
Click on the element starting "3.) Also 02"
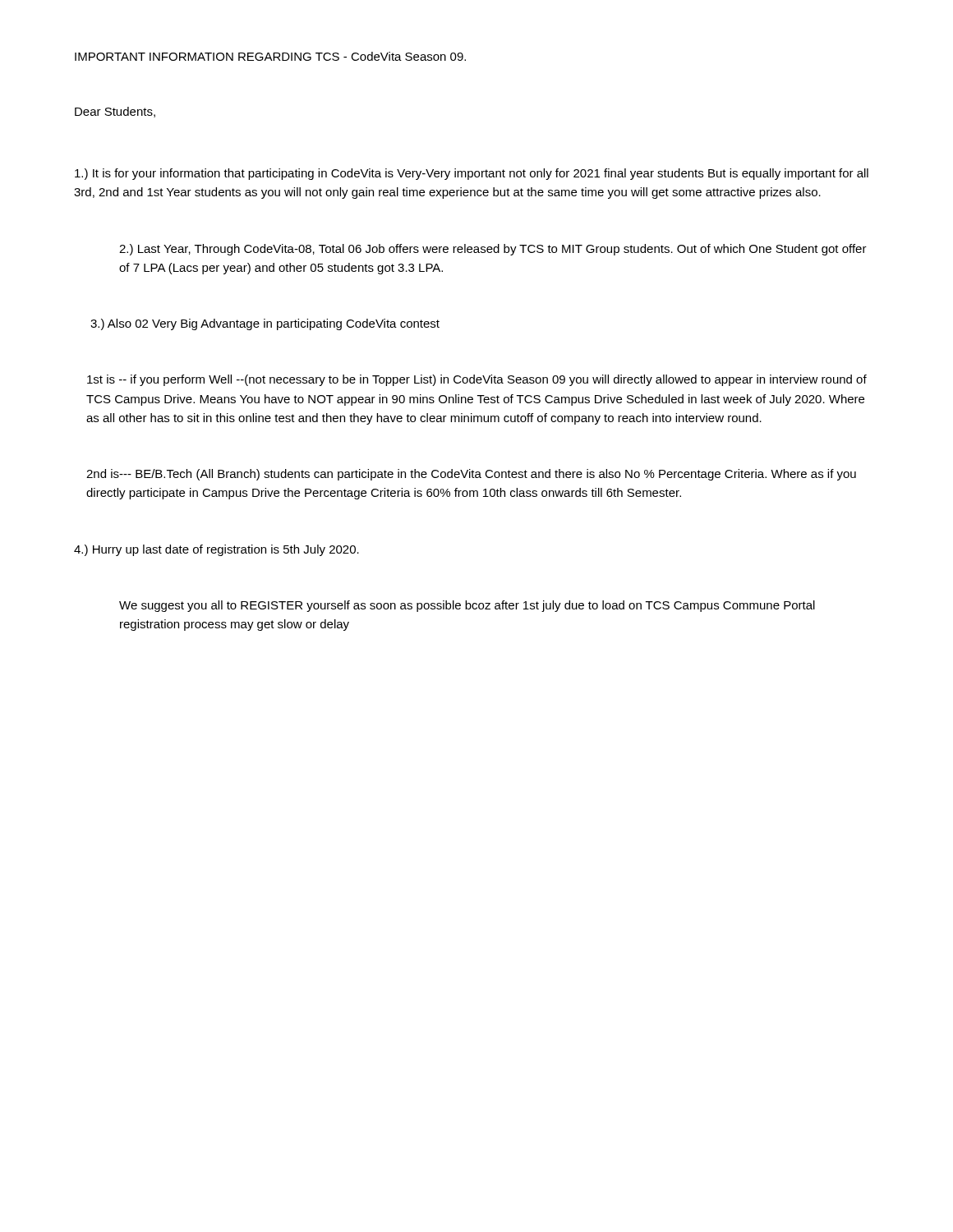[265, 323]
